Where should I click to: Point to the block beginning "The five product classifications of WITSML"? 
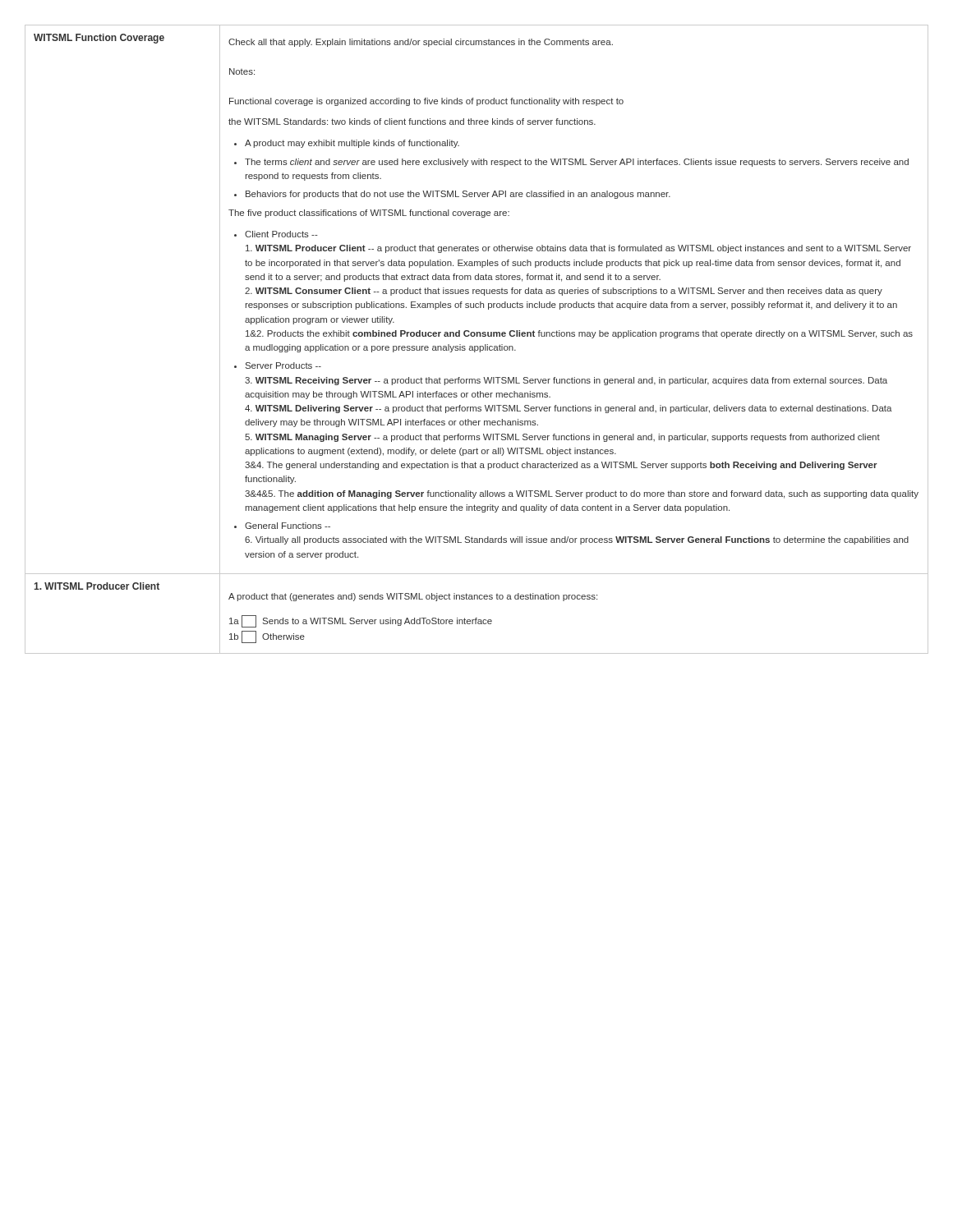click(369, 214)
